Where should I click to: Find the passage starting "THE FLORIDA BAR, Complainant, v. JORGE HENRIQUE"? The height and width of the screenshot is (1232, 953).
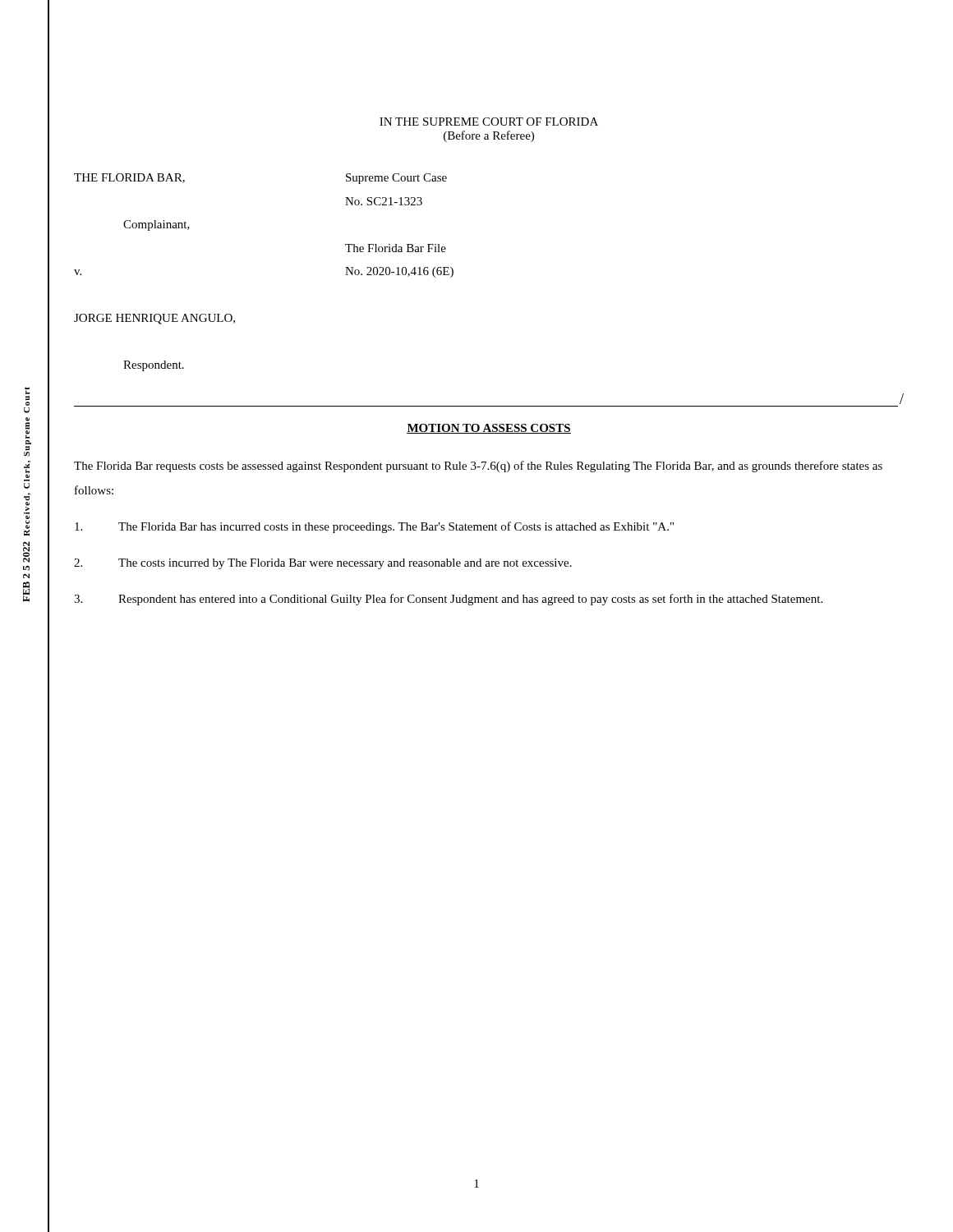(129, 178)
